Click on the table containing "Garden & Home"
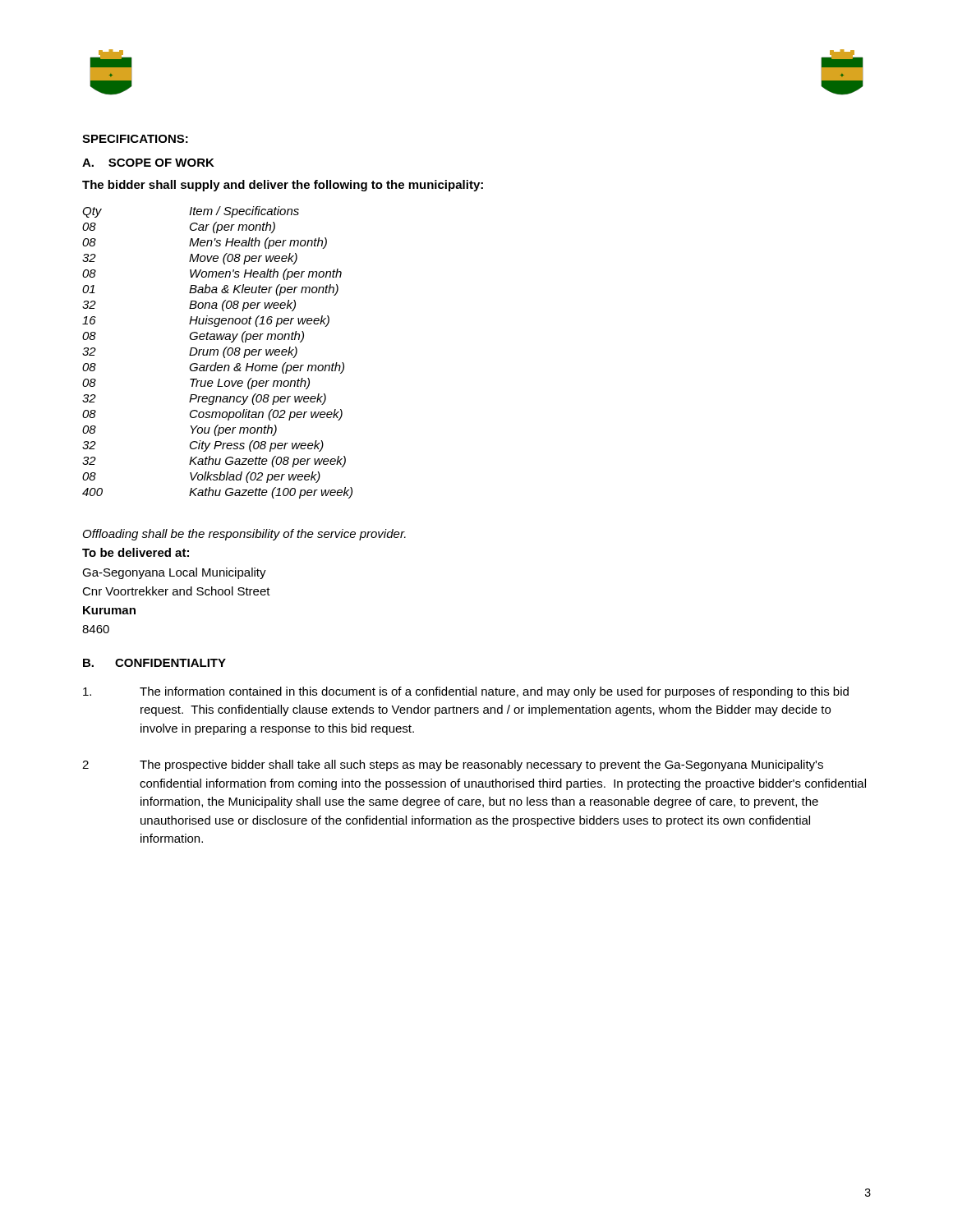Viewport: 953px width, 1232px height. [x=476, y=351]
